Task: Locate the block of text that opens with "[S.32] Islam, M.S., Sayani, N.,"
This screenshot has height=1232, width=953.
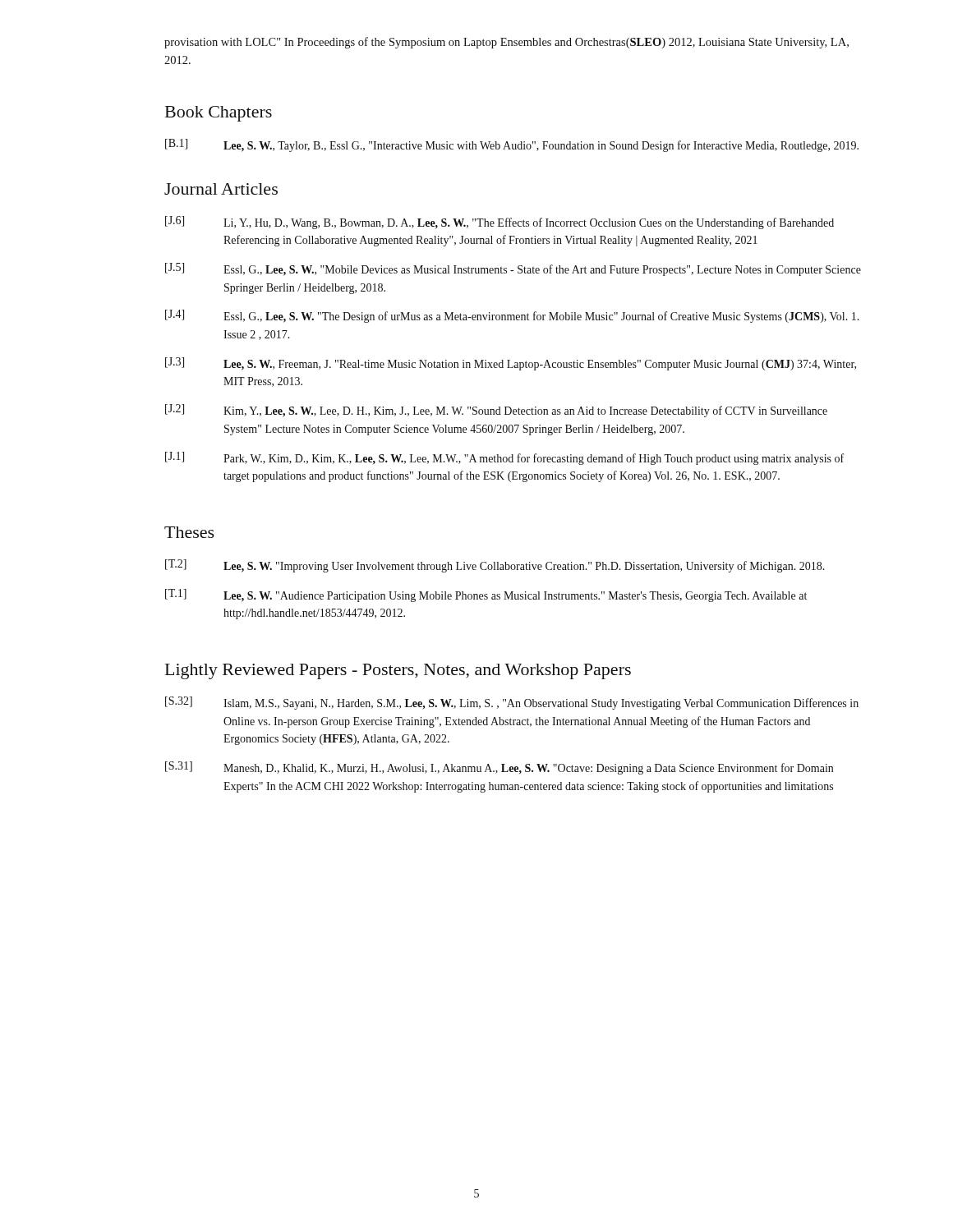Action: tap(513, 722)
